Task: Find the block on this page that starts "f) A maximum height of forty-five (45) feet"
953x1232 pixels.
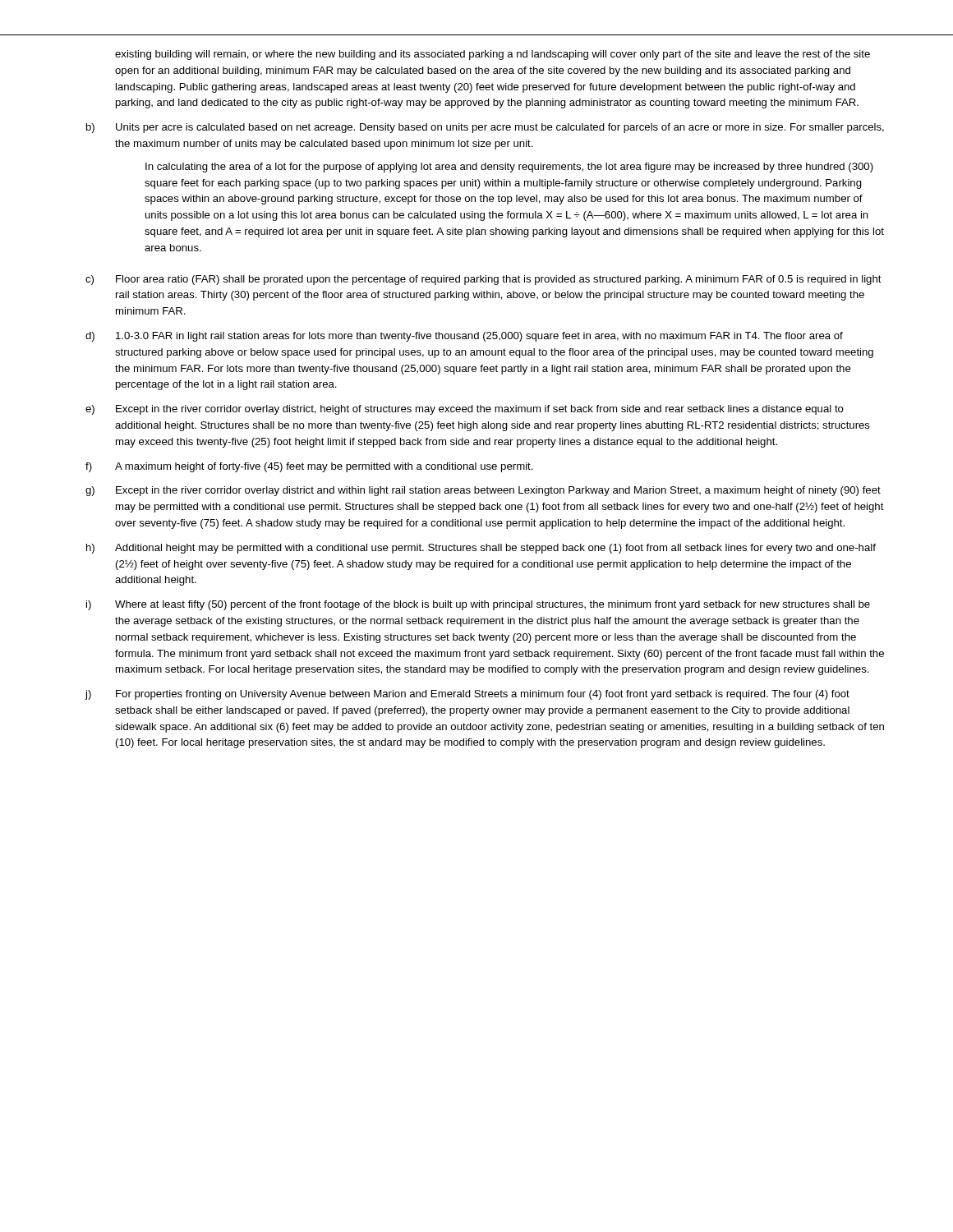Action: point(486,466)
